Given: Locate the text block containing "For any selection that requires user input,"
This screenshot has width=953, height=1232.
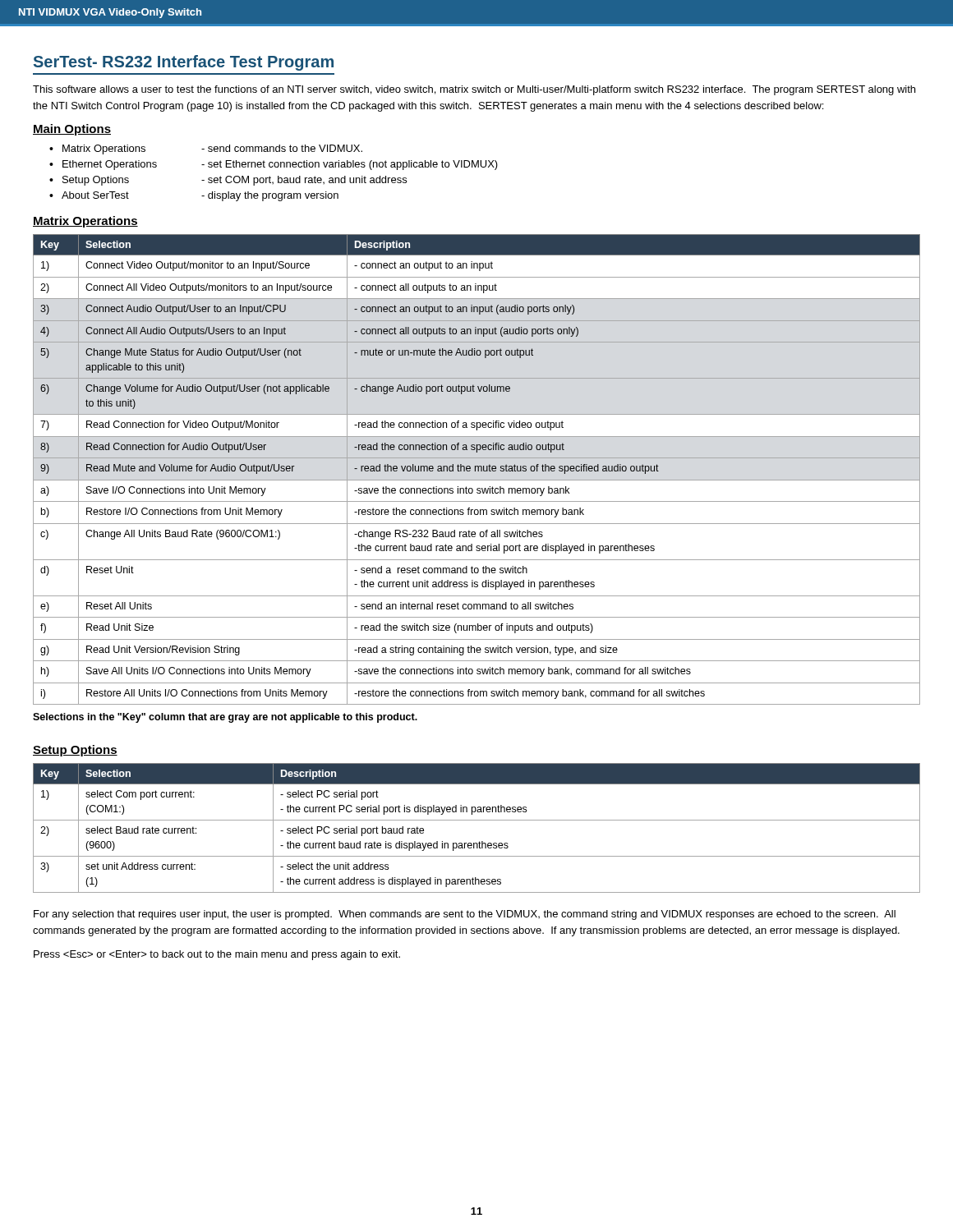Looking at the screenshot, I should 467,922.
